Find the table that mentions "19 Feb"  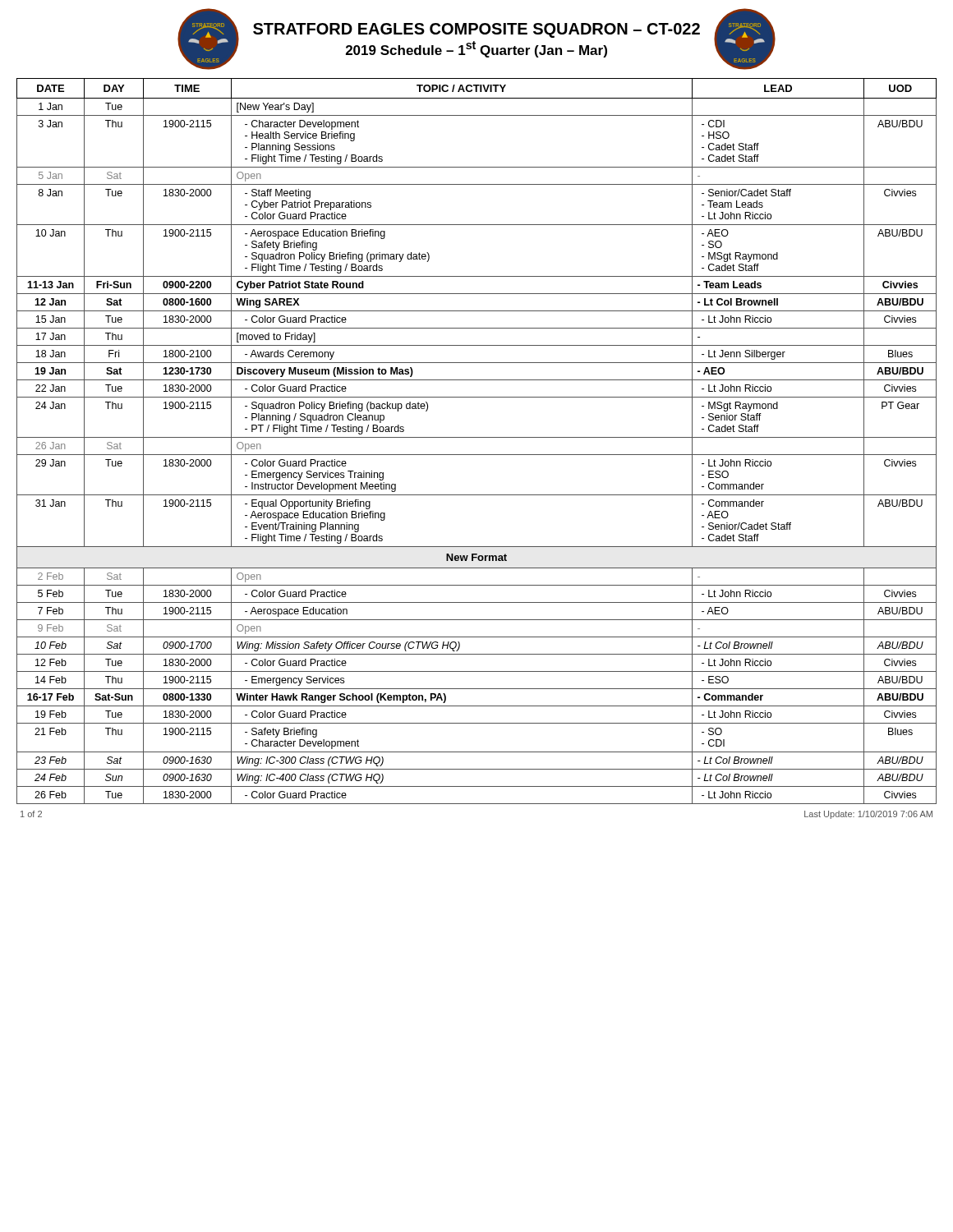(476, 441)
